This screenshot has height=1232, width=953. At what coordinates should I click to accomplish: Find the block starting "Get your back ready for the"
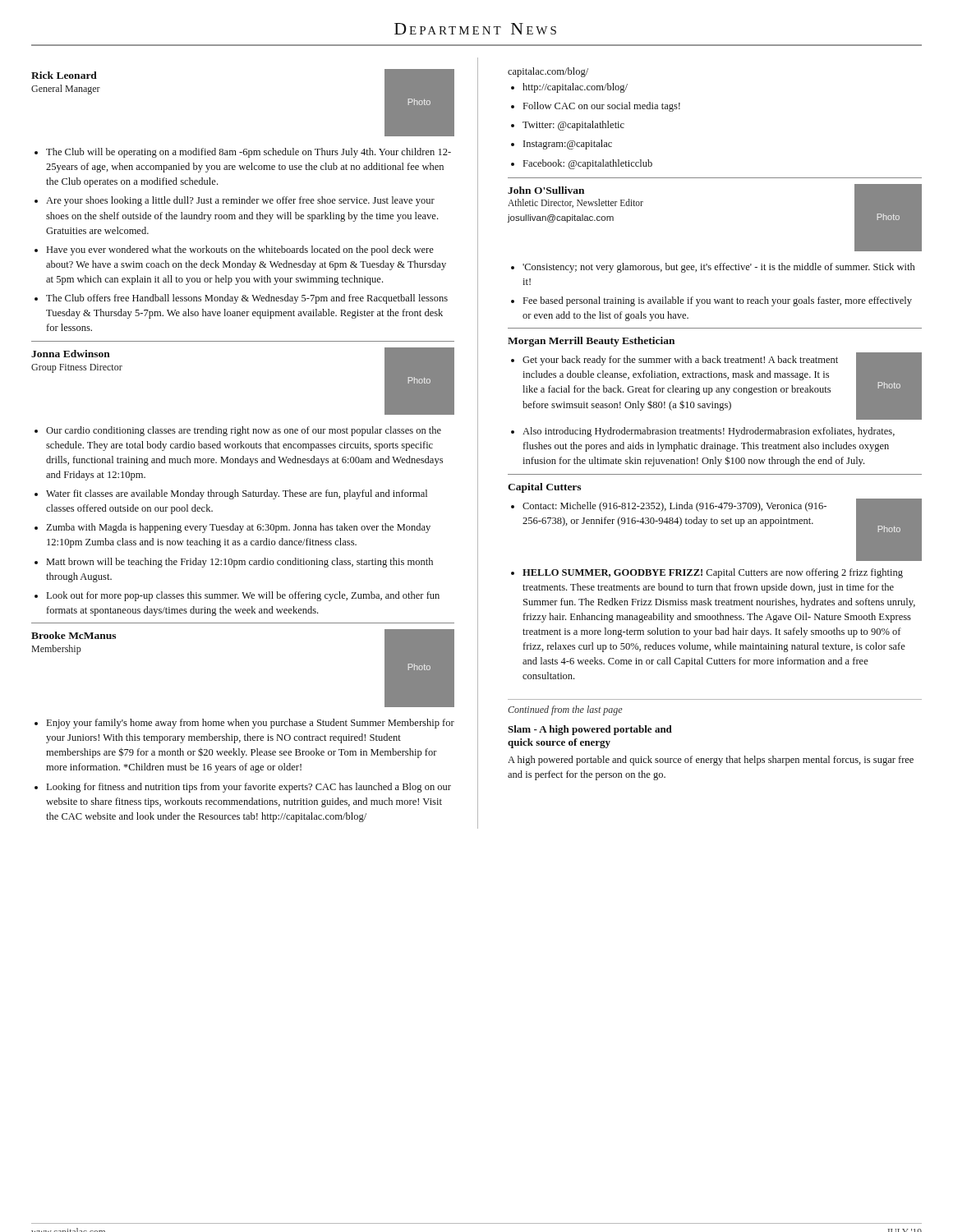tap(722, 386)
